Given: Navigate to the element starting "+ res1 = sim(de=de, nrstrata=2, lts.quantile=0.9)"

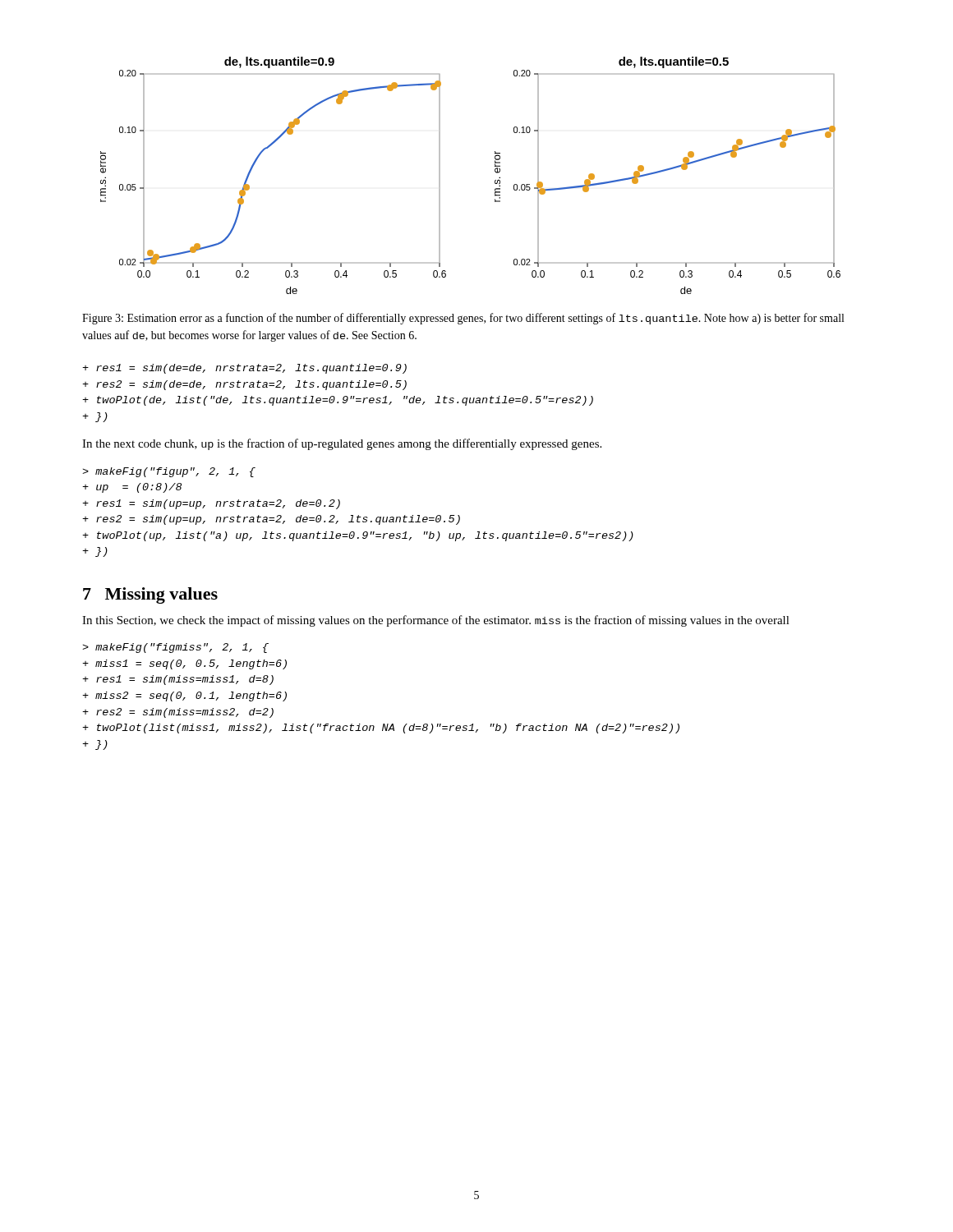Looking at the screenshot, I should (476, 393).
